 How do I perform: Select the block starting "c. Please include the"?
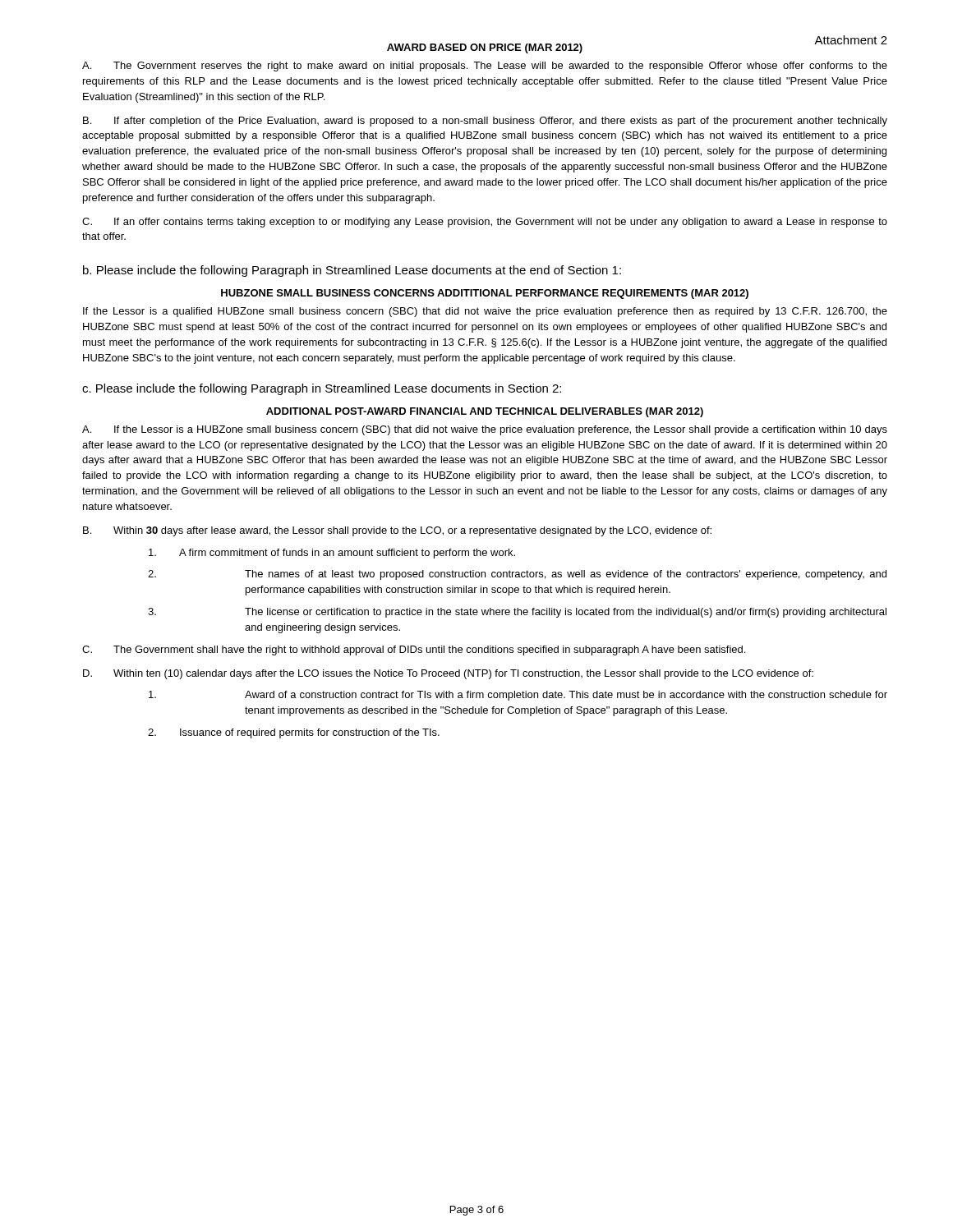pos(322,388)
